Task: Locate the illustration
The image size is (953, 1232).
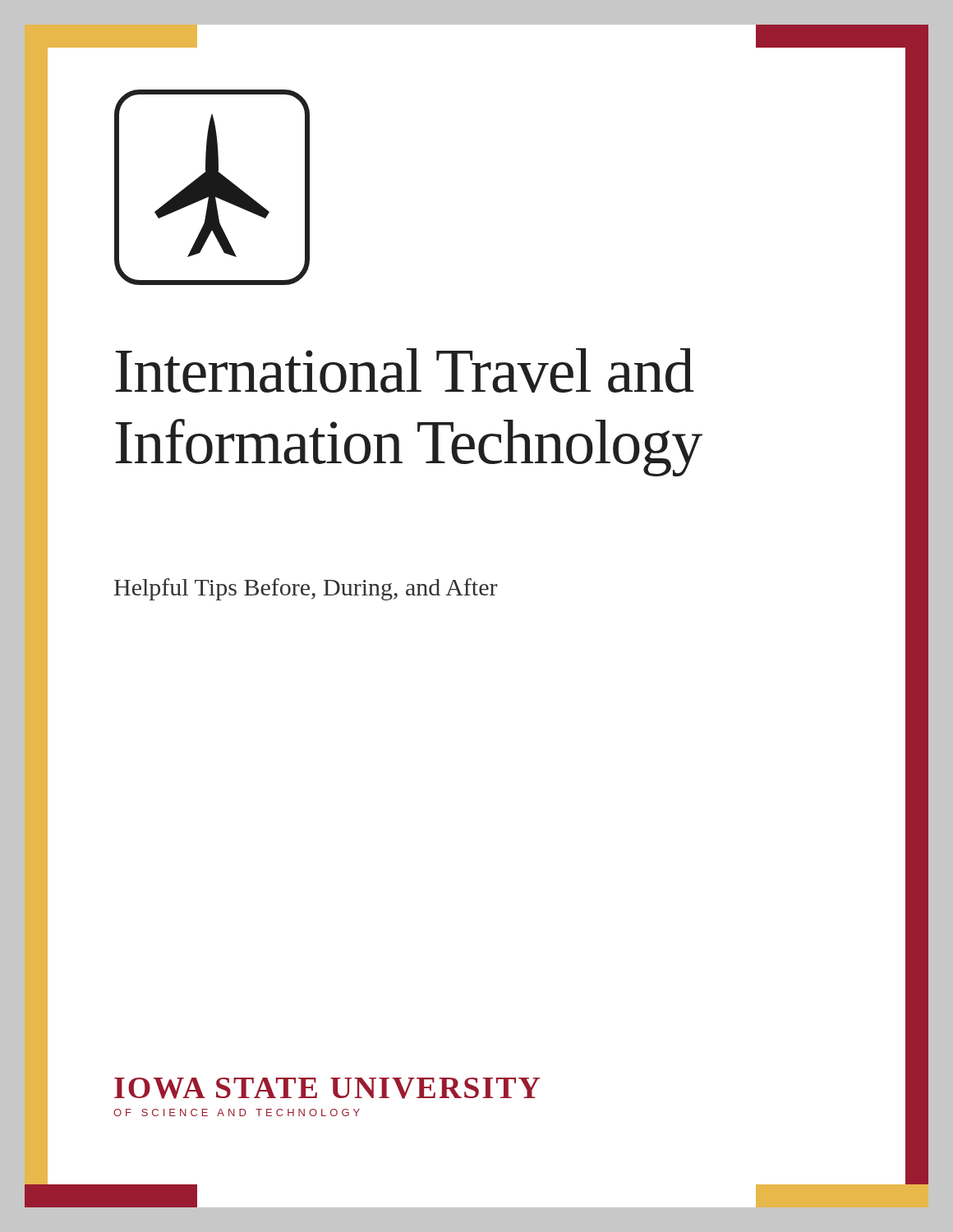Action: pos(212,187)
